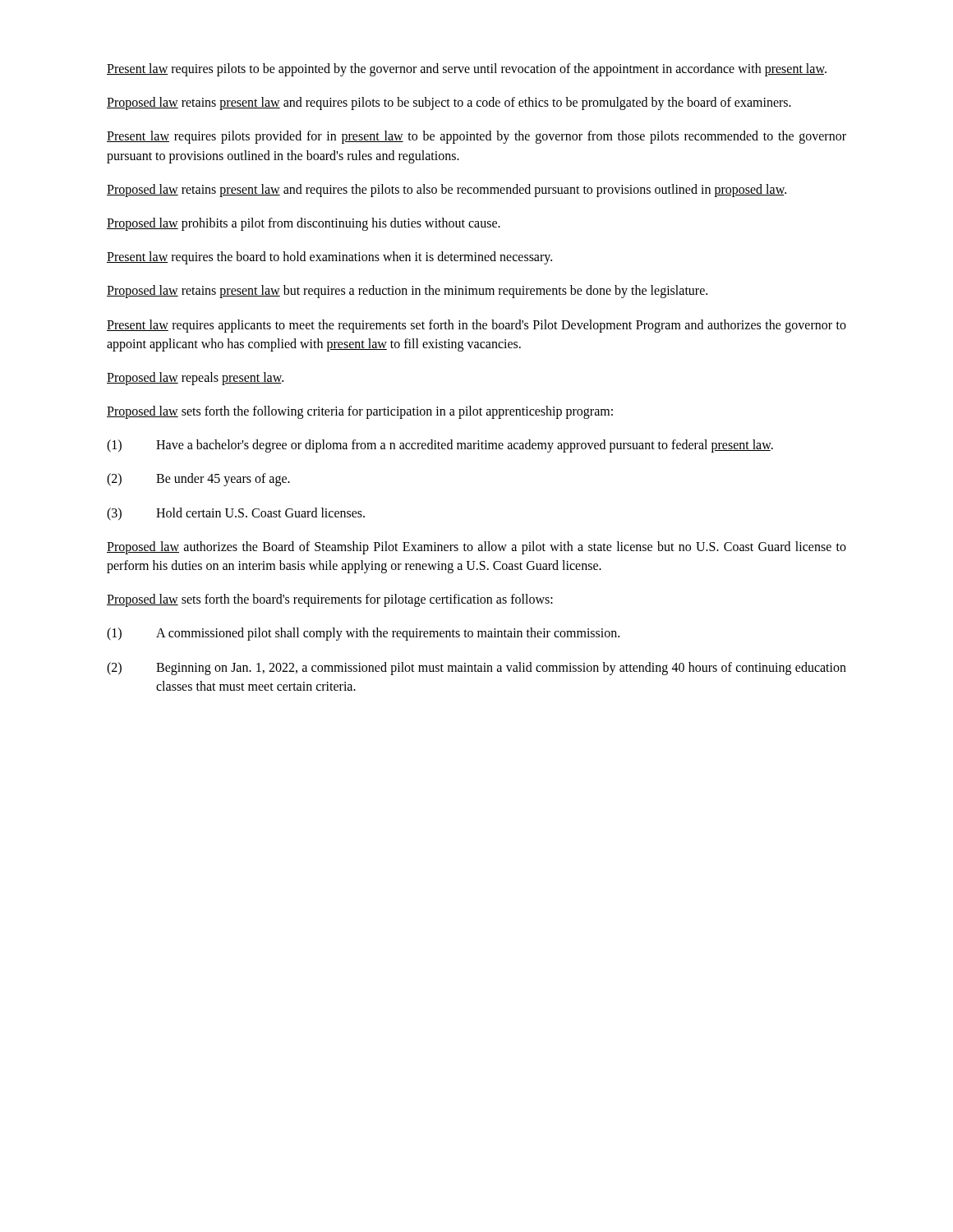Navigate to the passage starting "(2) Beginning on Jan. 1,"
The image size is (953, 1232).
click(476, 677)
